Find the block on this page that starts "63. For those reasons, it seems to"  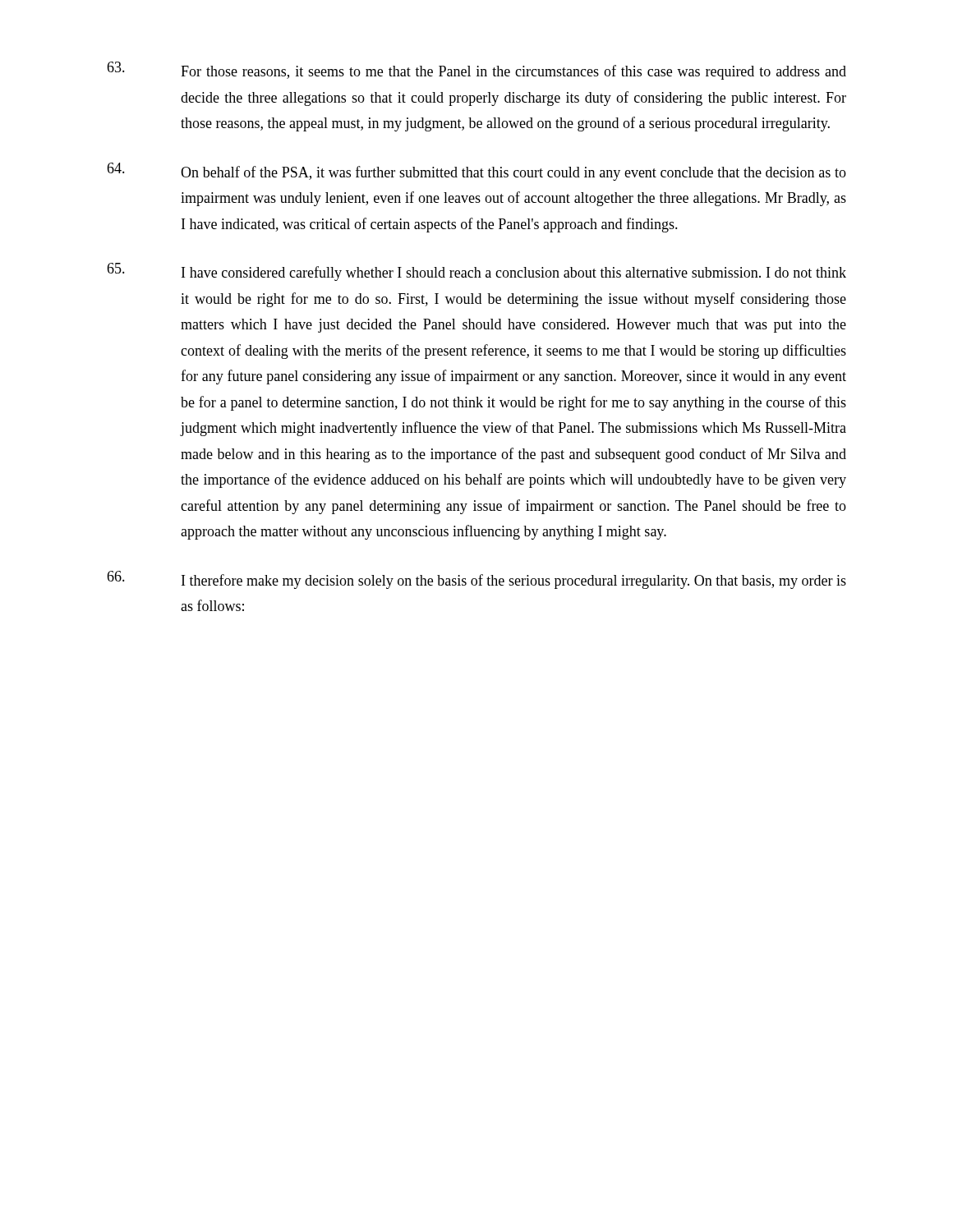pyautogui.click(x=476, y=98)
